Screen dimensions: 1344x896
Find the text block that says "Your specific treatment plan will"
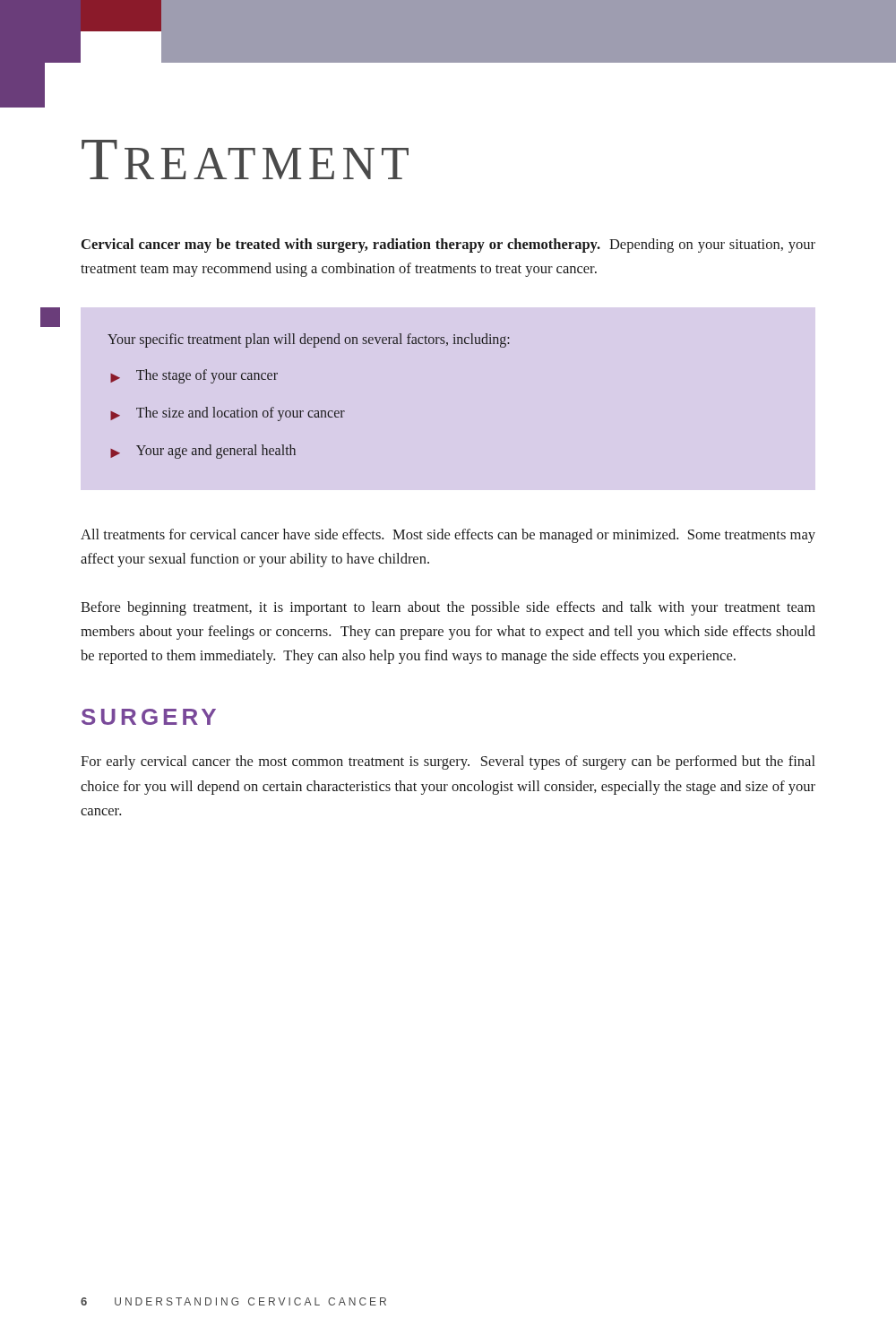[x=309, y=339]
